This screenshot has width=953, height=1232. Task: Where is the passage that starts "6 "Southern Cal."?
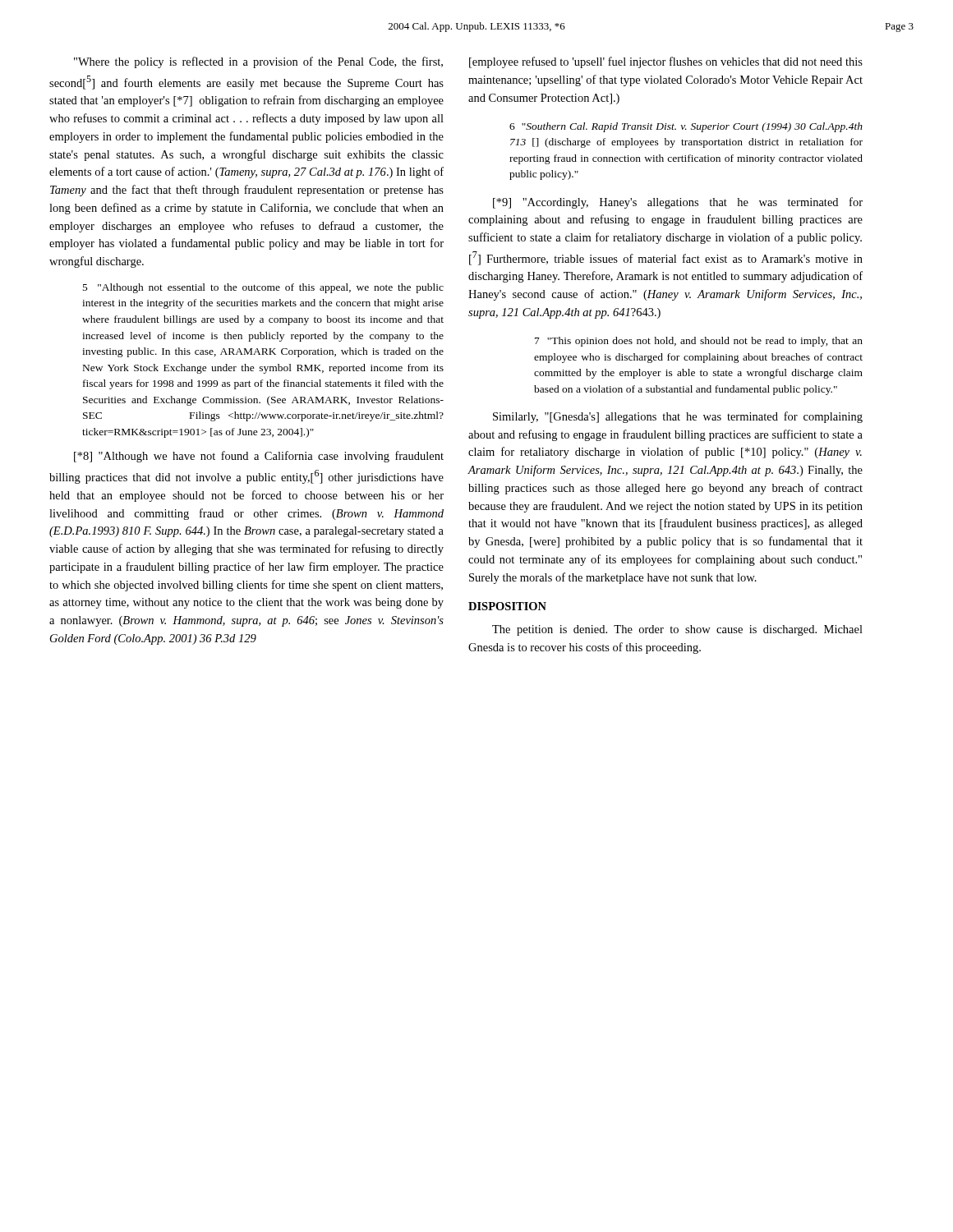click(686, 150)
